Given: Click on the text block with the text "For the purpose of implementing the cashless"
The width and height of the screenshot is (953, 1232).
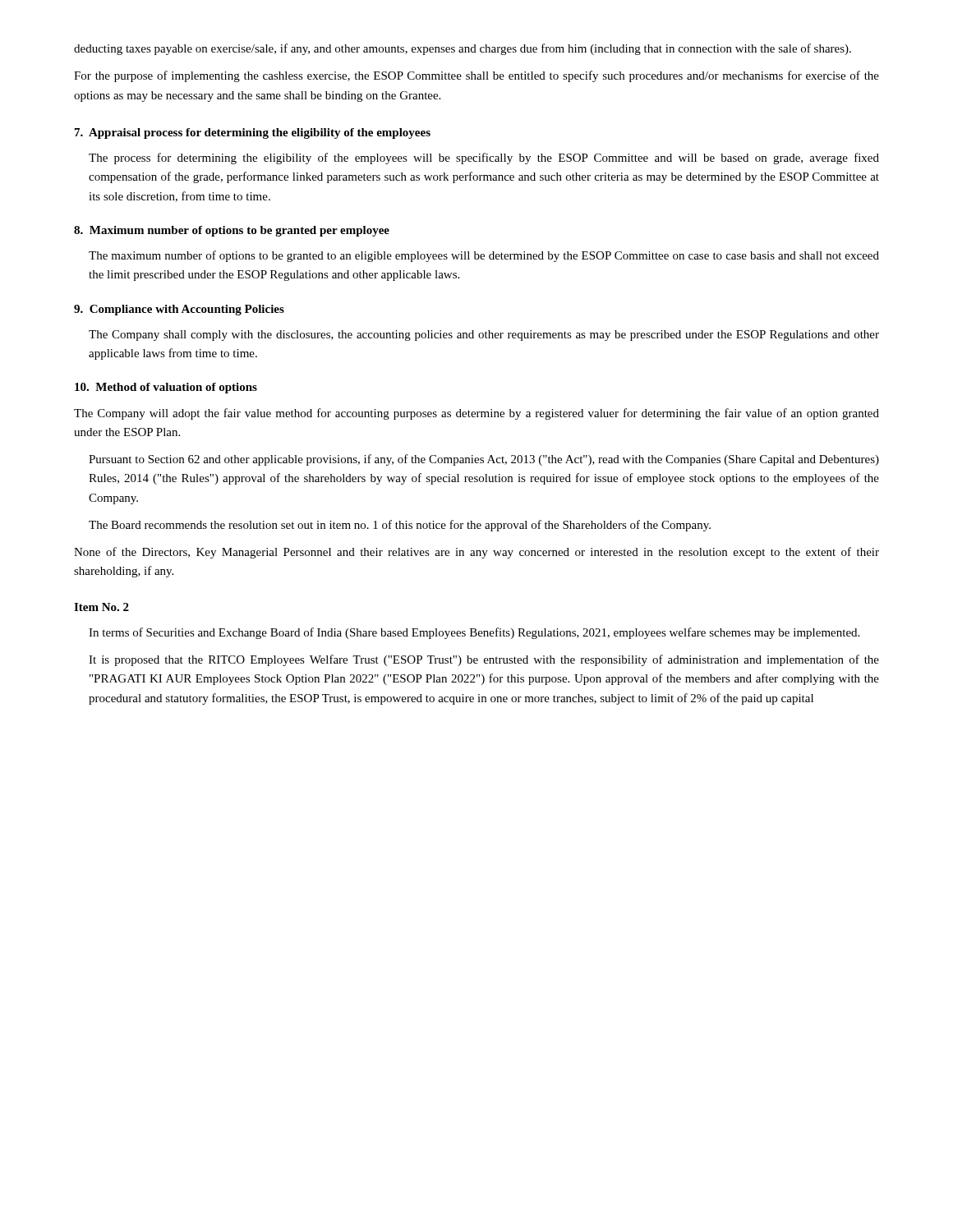Looking at the screenshot, I should 476,85.
